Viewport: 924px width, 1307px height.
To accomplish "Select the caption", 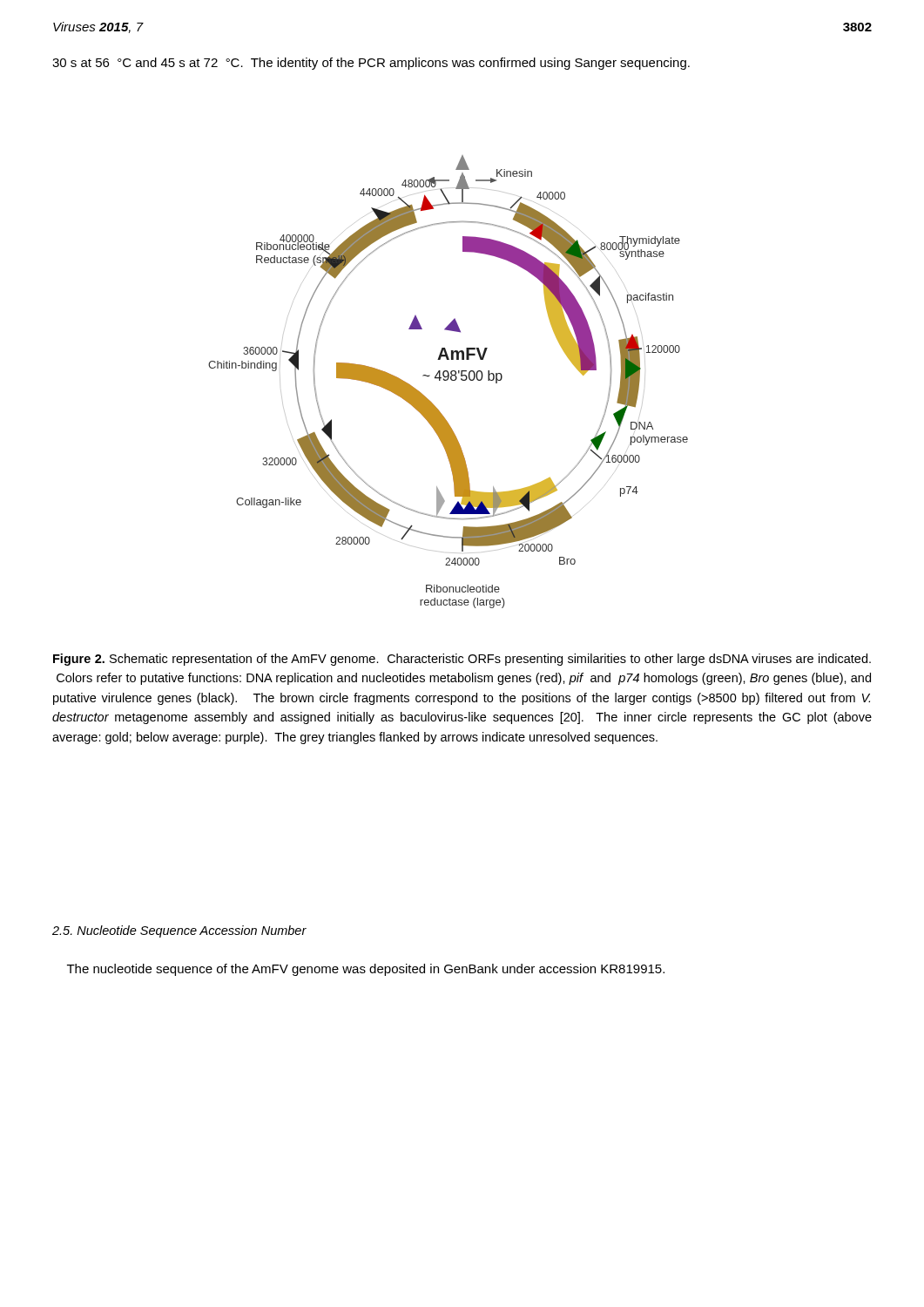I will (462, 698).
